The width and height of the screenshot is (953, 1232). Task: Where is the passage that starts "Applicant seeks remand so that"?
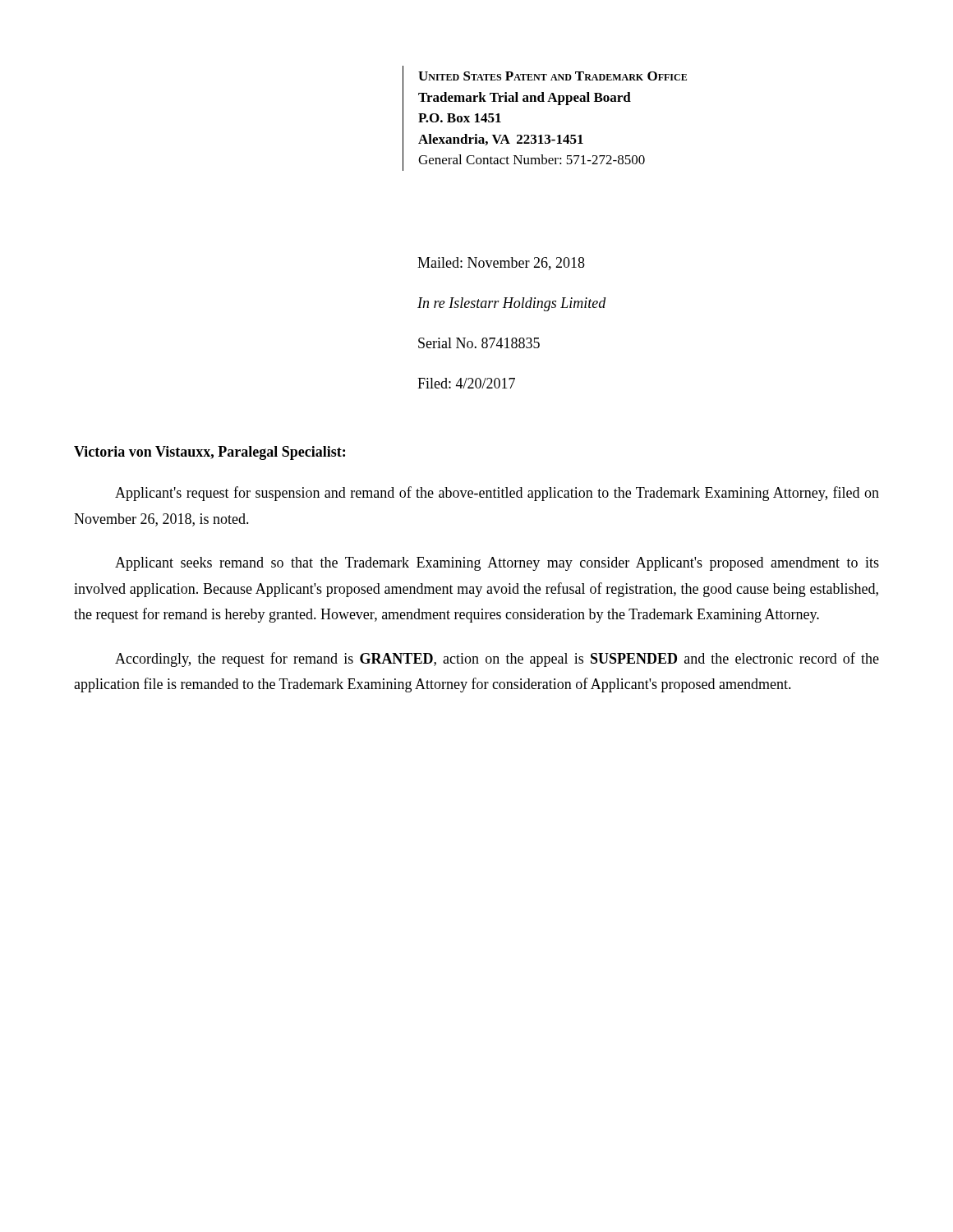point(476,588)
